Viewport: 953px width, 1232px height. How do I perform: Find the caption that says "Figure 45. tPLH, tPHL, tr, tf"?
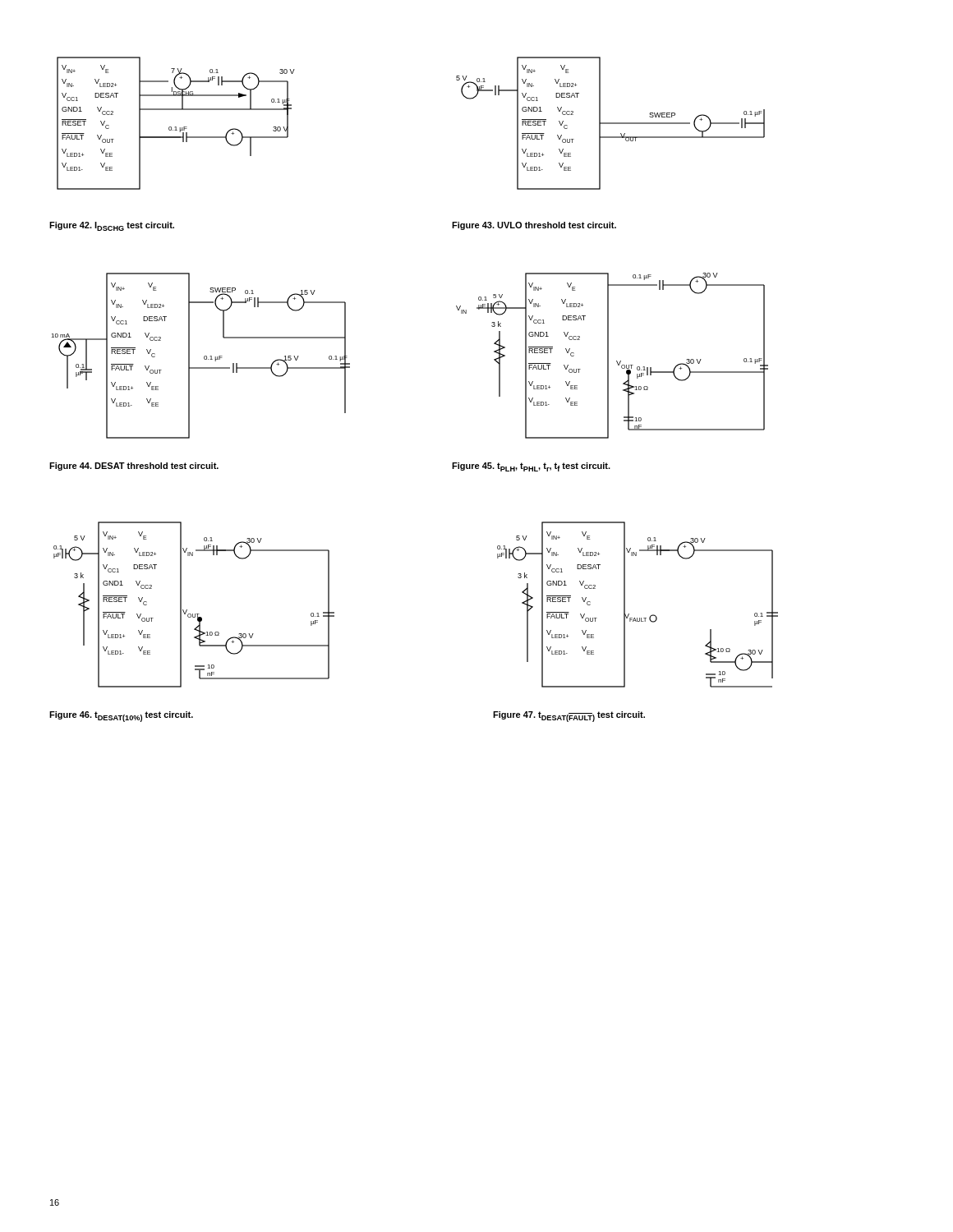pos(531,467)
